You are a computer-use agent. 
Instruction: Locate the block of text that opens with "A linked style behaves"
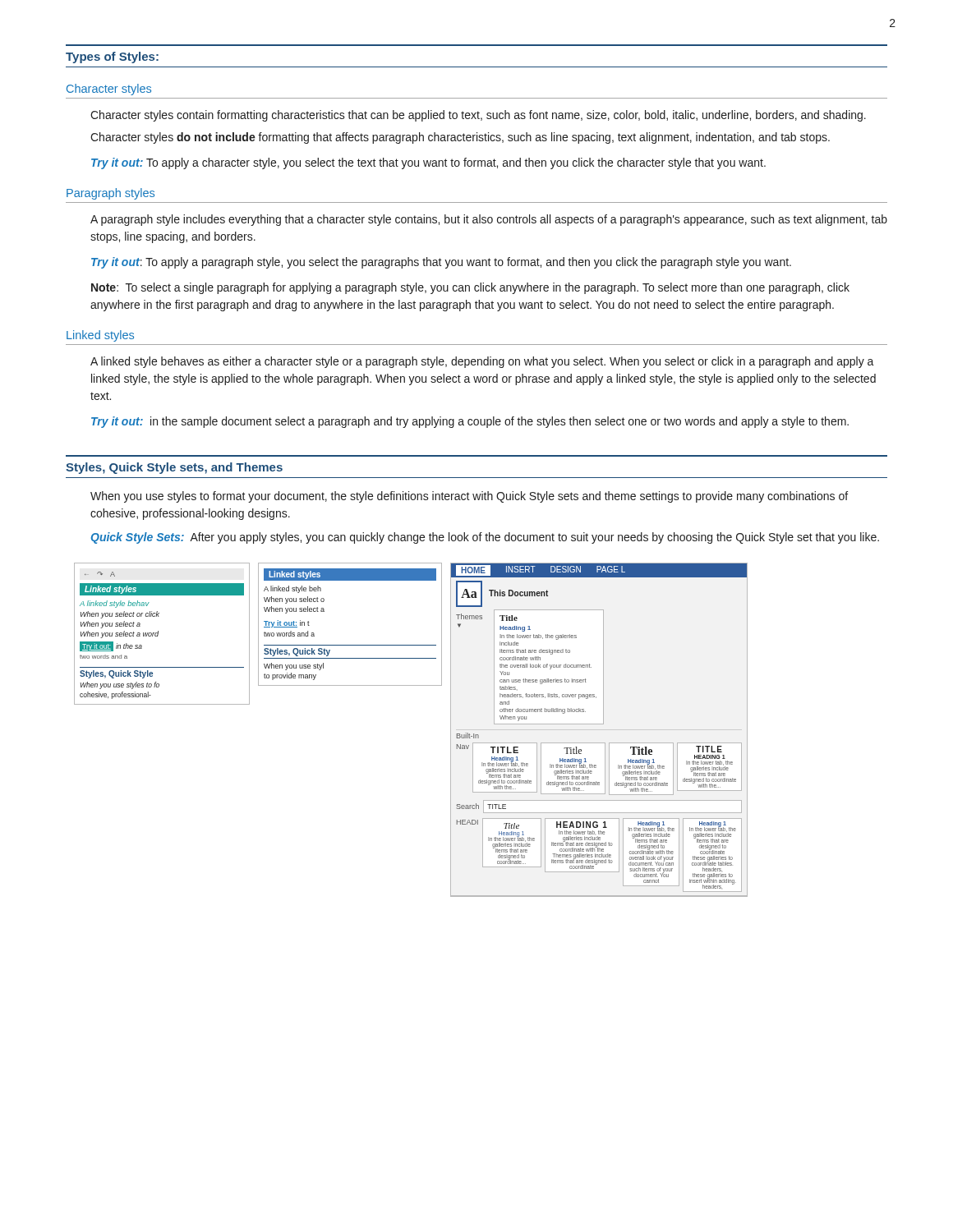483,379
